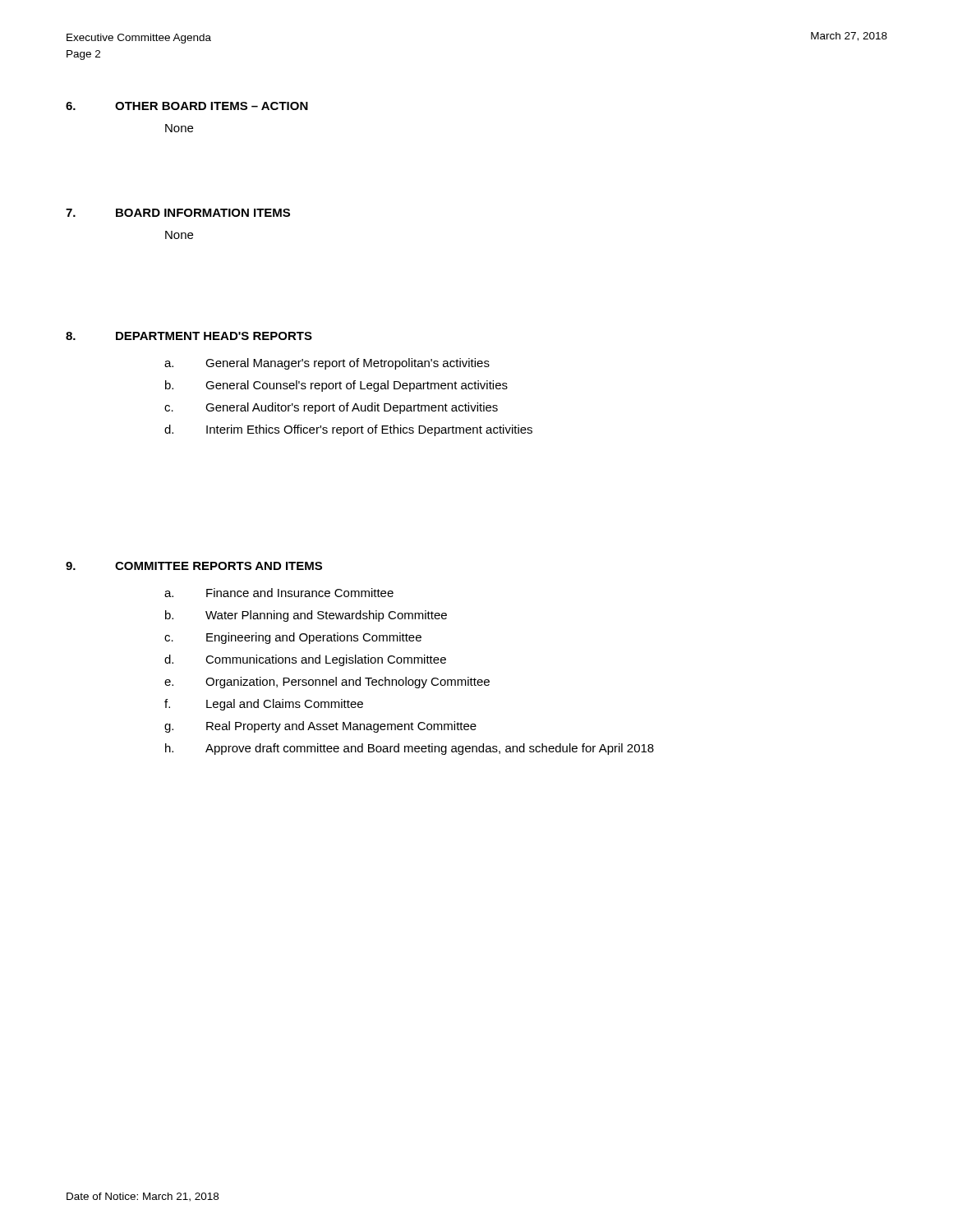This screenshot has height=1232, width=953.
Task: Find the block on this page that starts "b. Water Planning and Stewardship"
Action: (306, 616)
